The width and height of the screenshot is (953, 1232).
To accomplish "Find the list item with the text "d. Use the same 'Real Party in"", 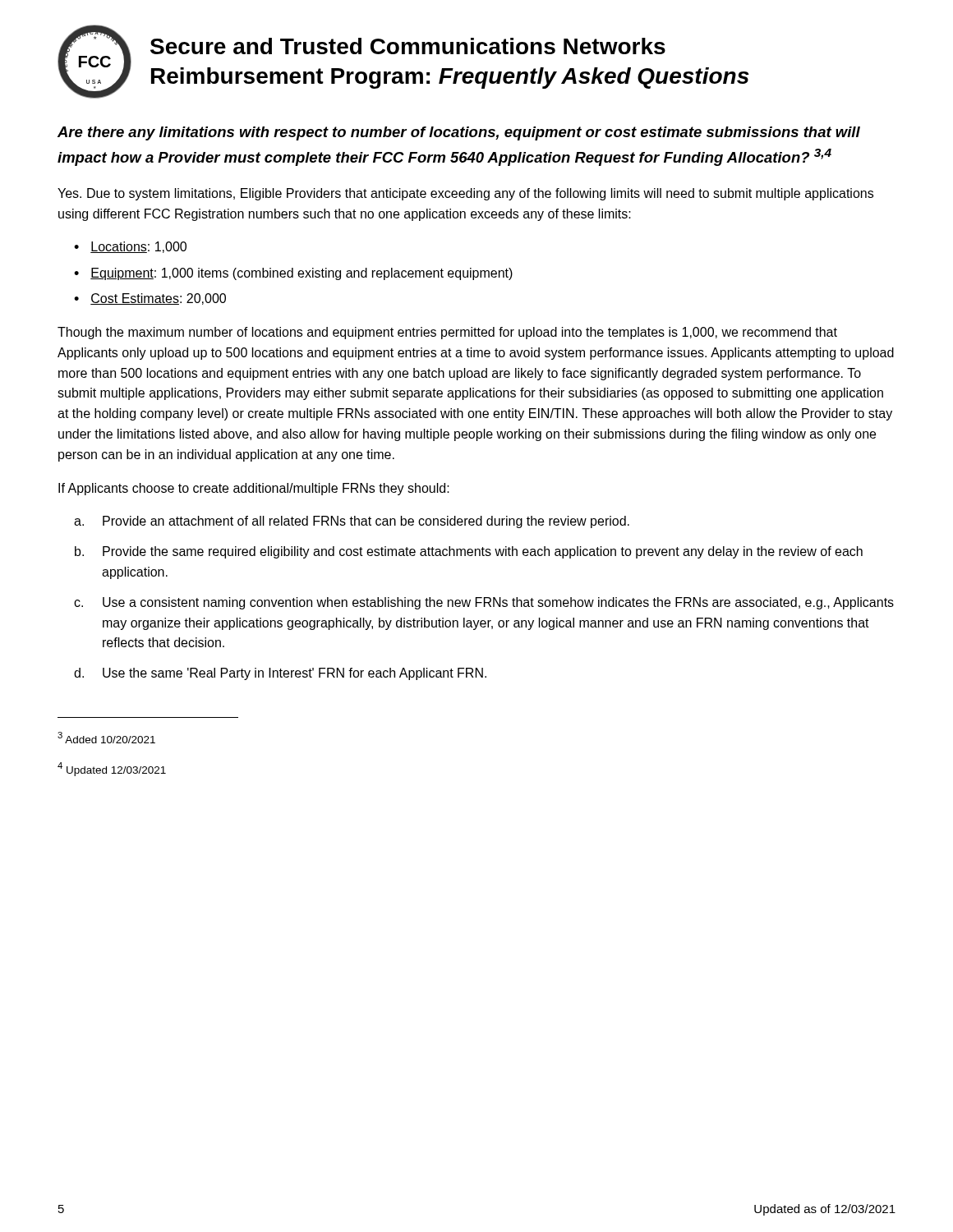I will click(x=476, y=674).
